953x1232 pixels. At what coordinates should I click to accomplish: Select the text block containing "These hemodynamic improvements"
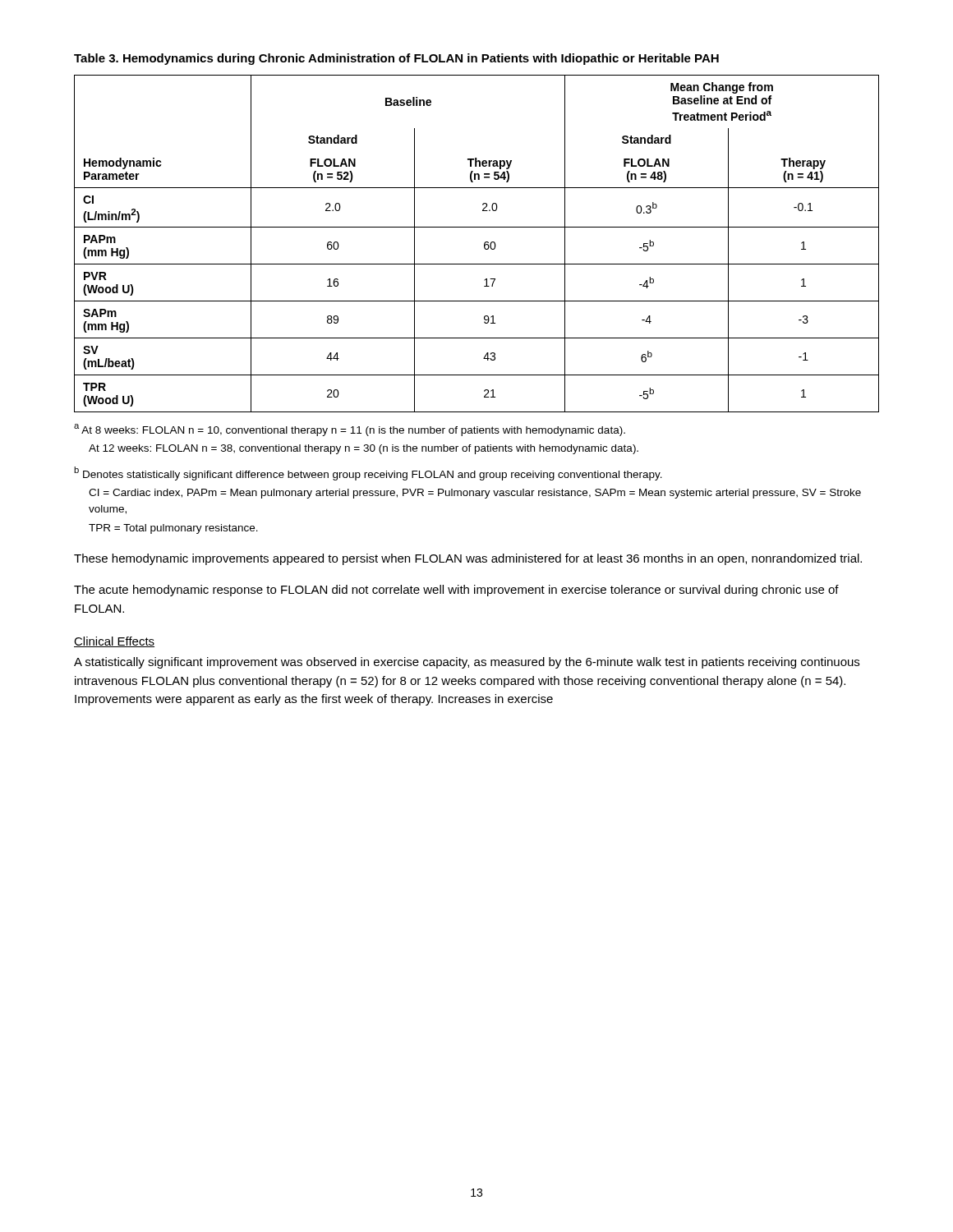tap(468, 558)
